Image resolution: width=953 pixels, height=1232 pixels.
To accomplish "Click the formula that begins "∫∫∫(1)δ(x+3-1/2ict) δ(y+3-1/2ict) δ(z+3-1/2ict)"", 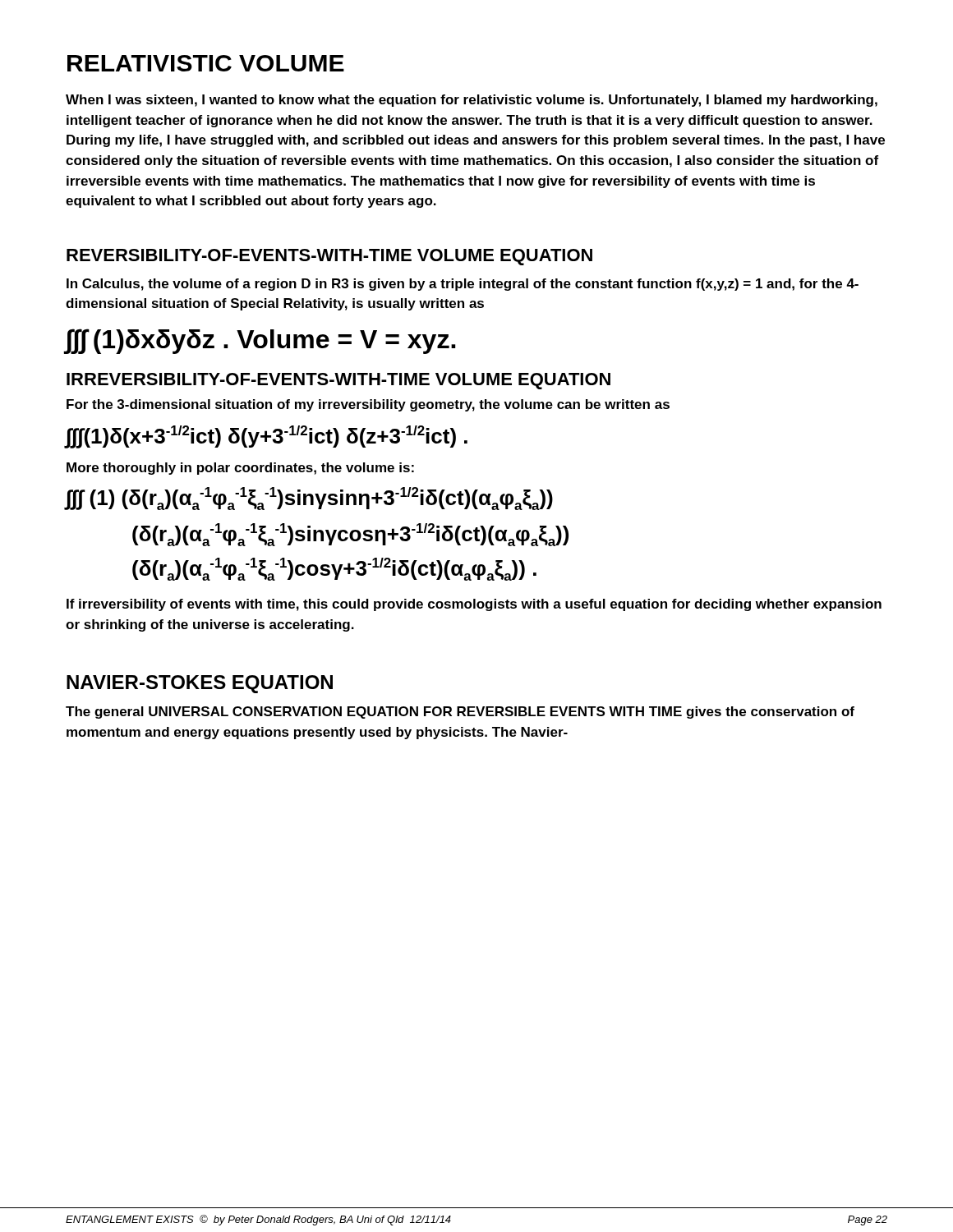I will pyautogui.click(x=267, y=436).
